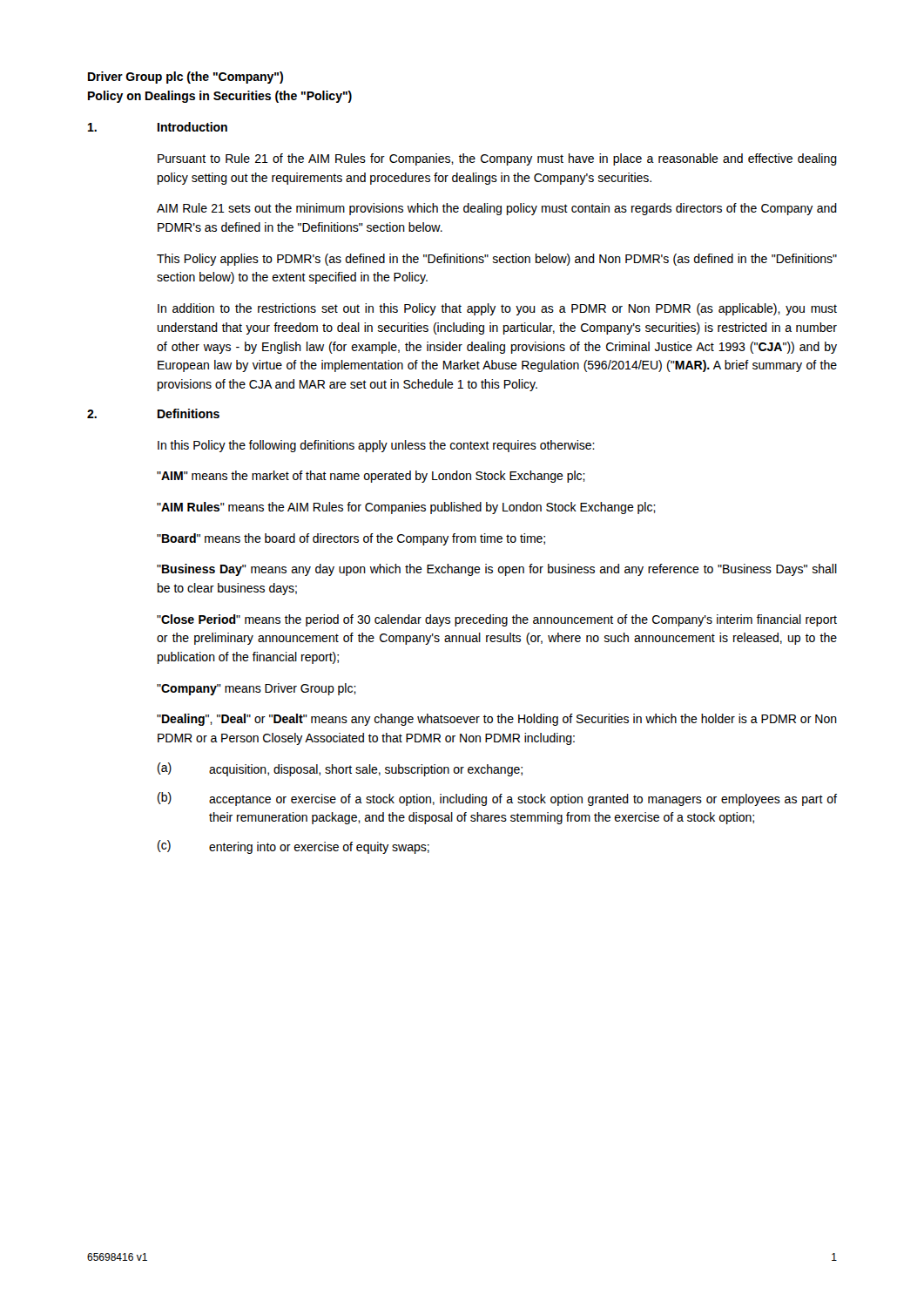Image resolution: width=924 pixels, height=1307 pixels.
Task: Point to the block beginning "In addition to the restrictions"
Action: pyautogui.click(x=497, y=346)
